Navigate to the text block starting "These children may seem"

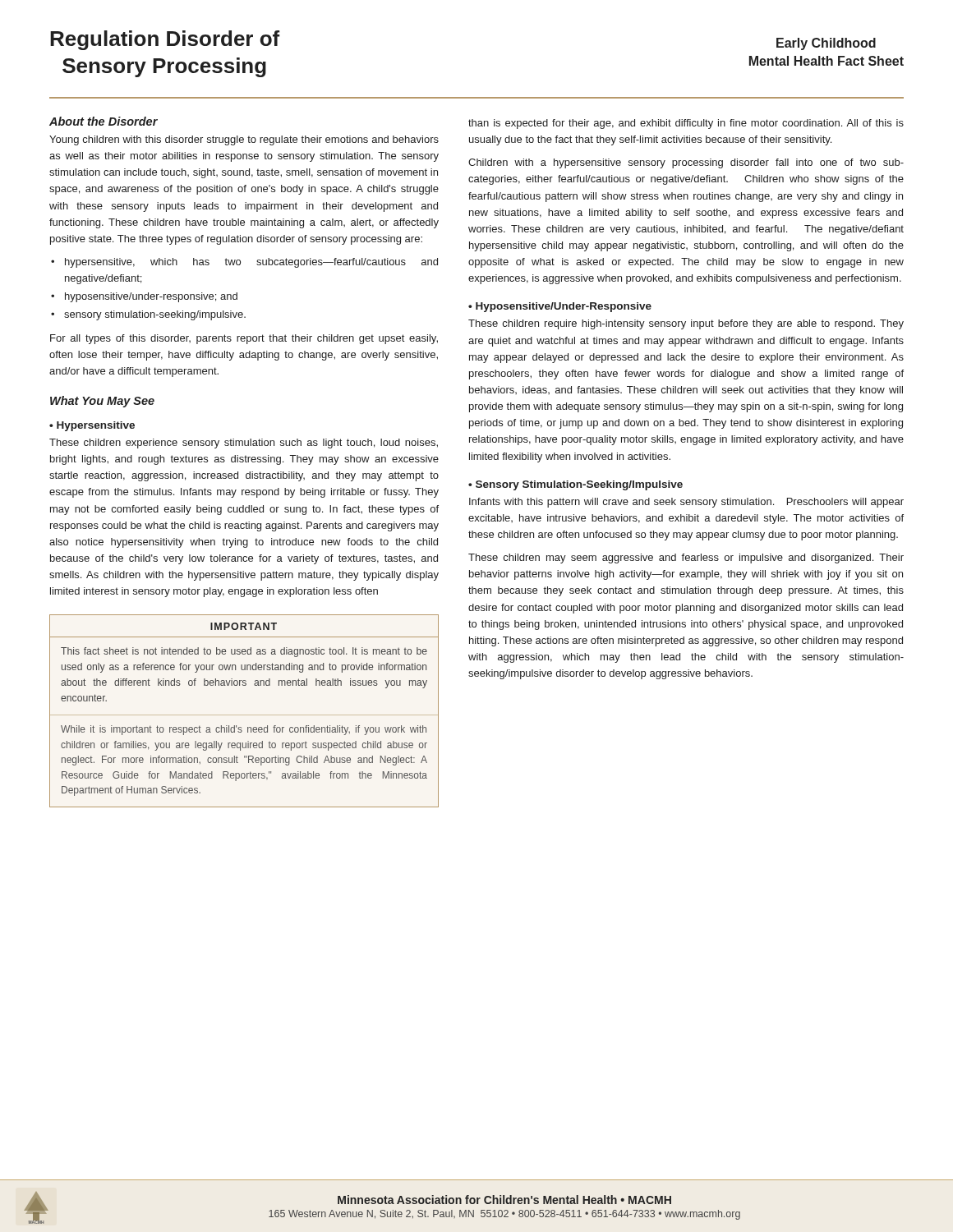(x=686, y=615)
